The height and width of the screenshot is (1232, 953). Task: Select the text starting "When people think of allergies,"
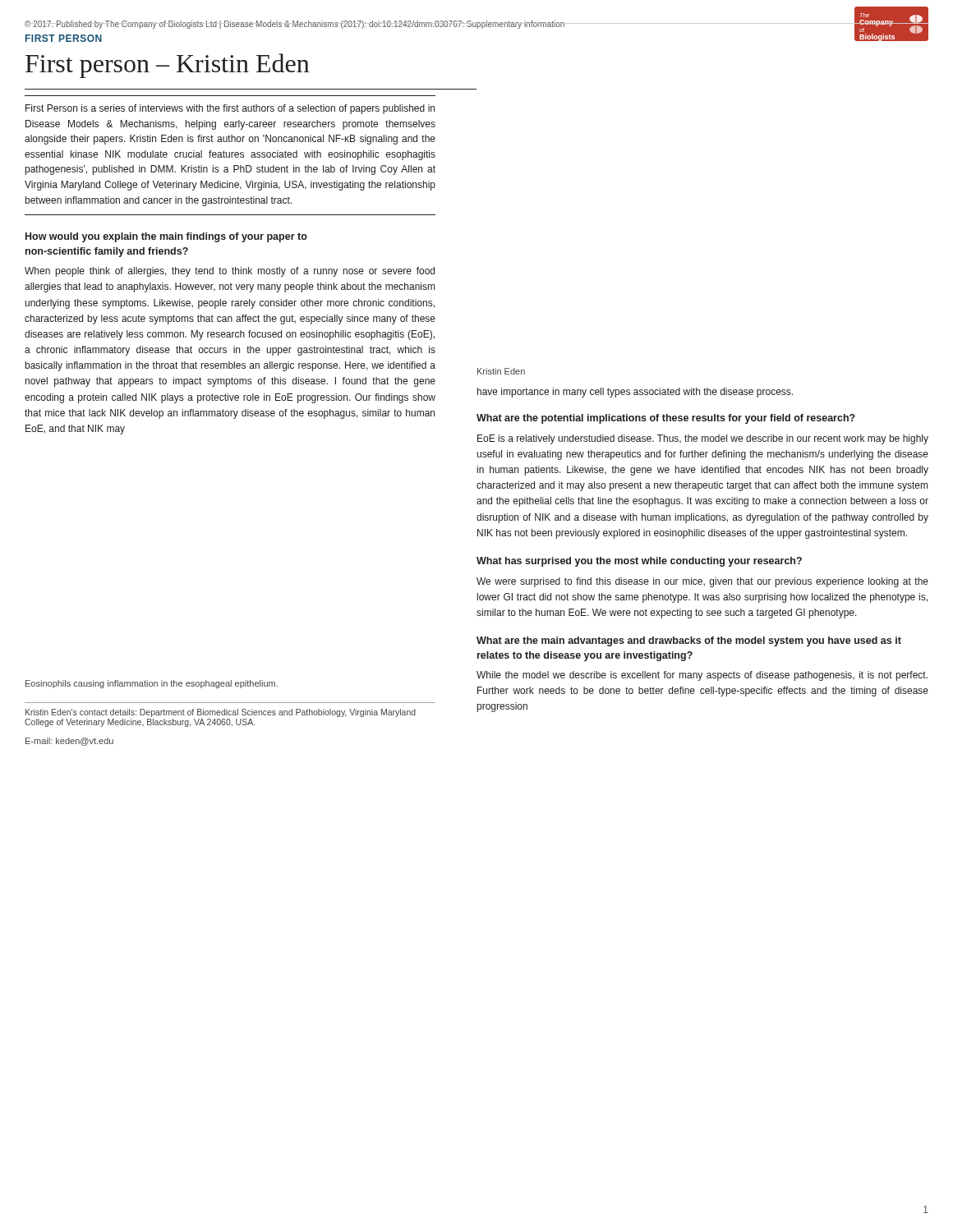(230, 350)
